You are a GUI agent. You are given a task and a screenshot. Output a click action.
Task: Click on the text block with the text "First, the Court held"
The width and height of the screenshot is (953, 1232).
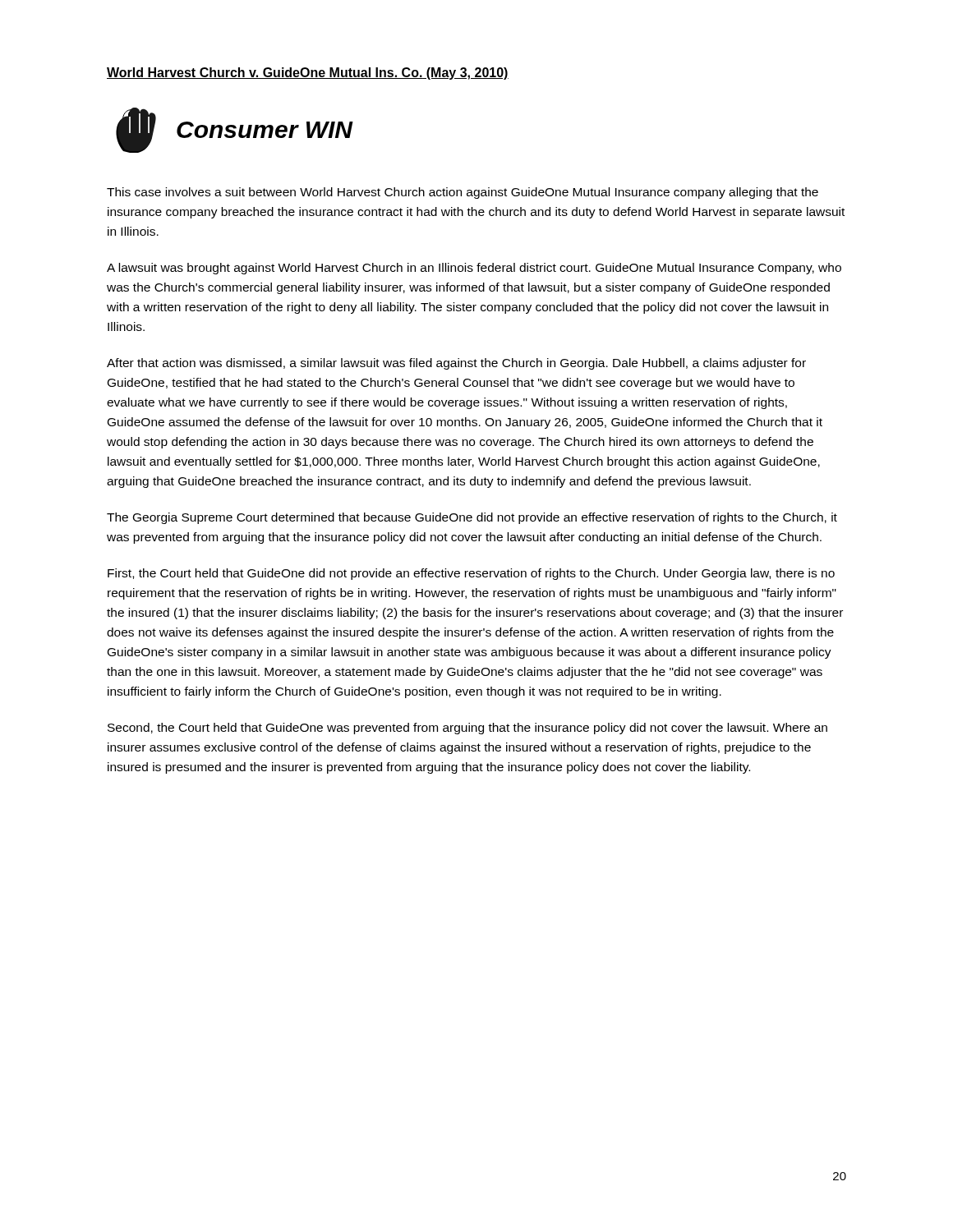(475, 632)
